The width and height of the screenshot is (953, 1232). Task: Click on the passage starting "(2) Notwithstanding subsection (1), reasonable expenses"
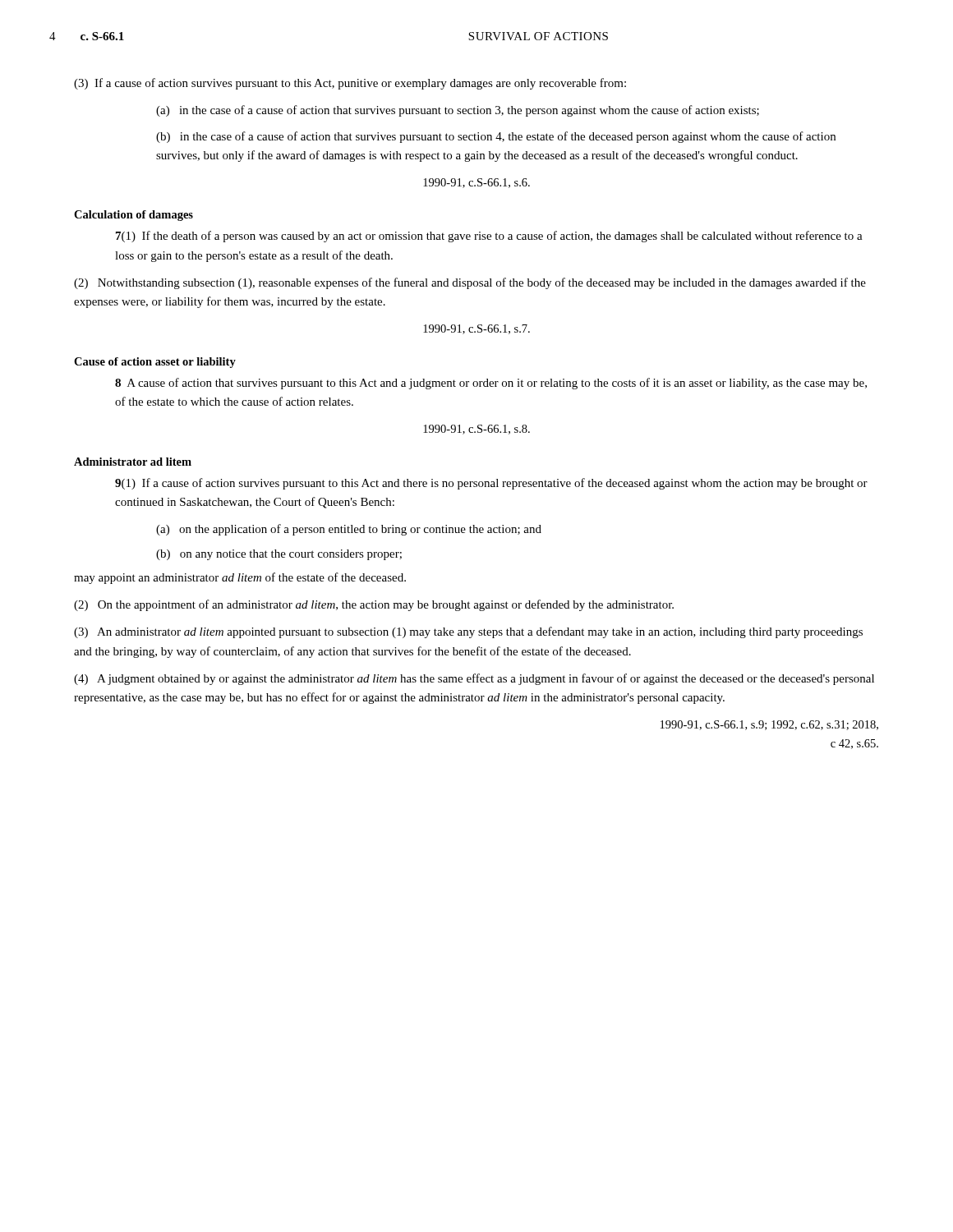tap(470, 292)
